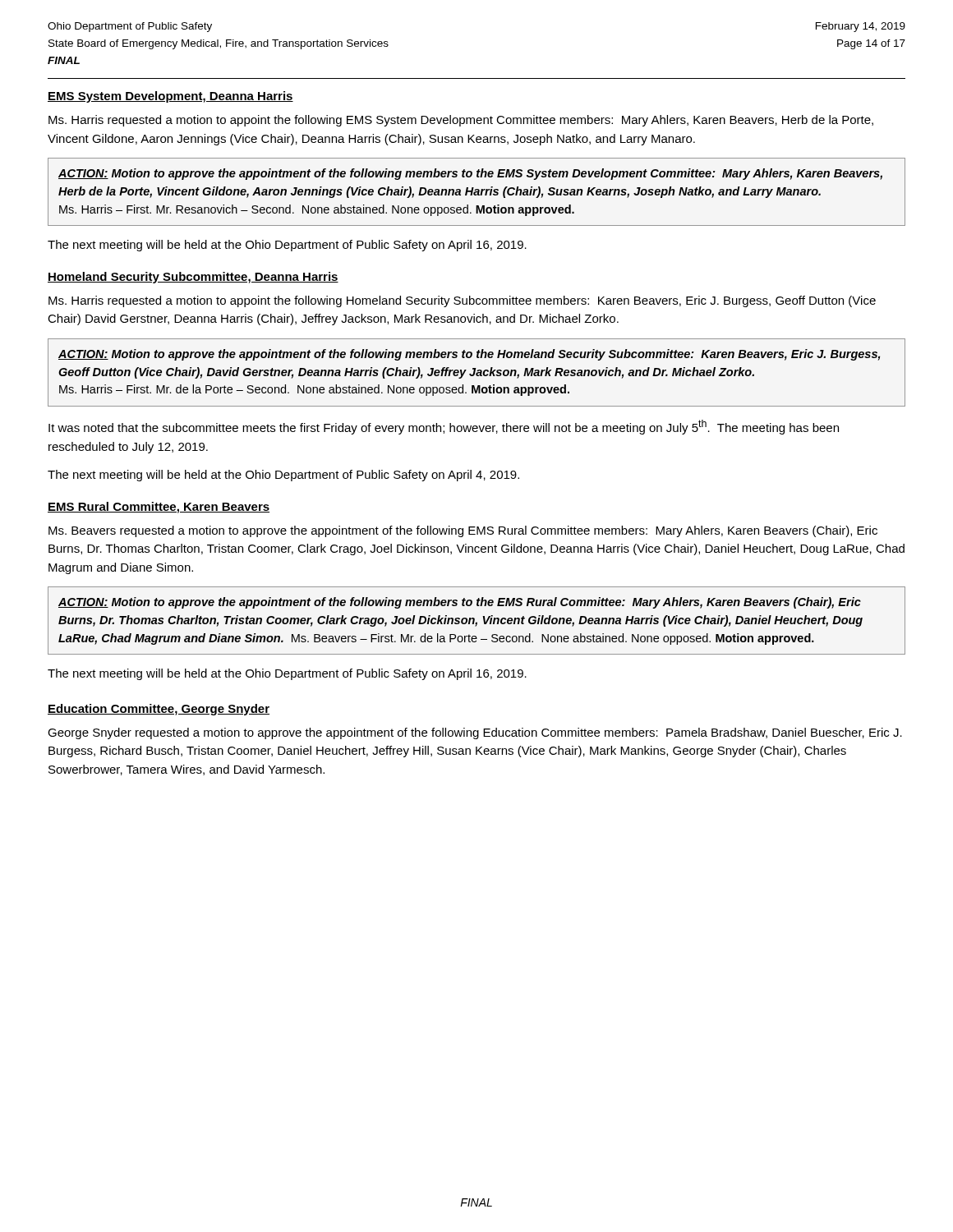
Task: Find the text block that reads "George Snyder requested a motion"
Action: point(475,750)
